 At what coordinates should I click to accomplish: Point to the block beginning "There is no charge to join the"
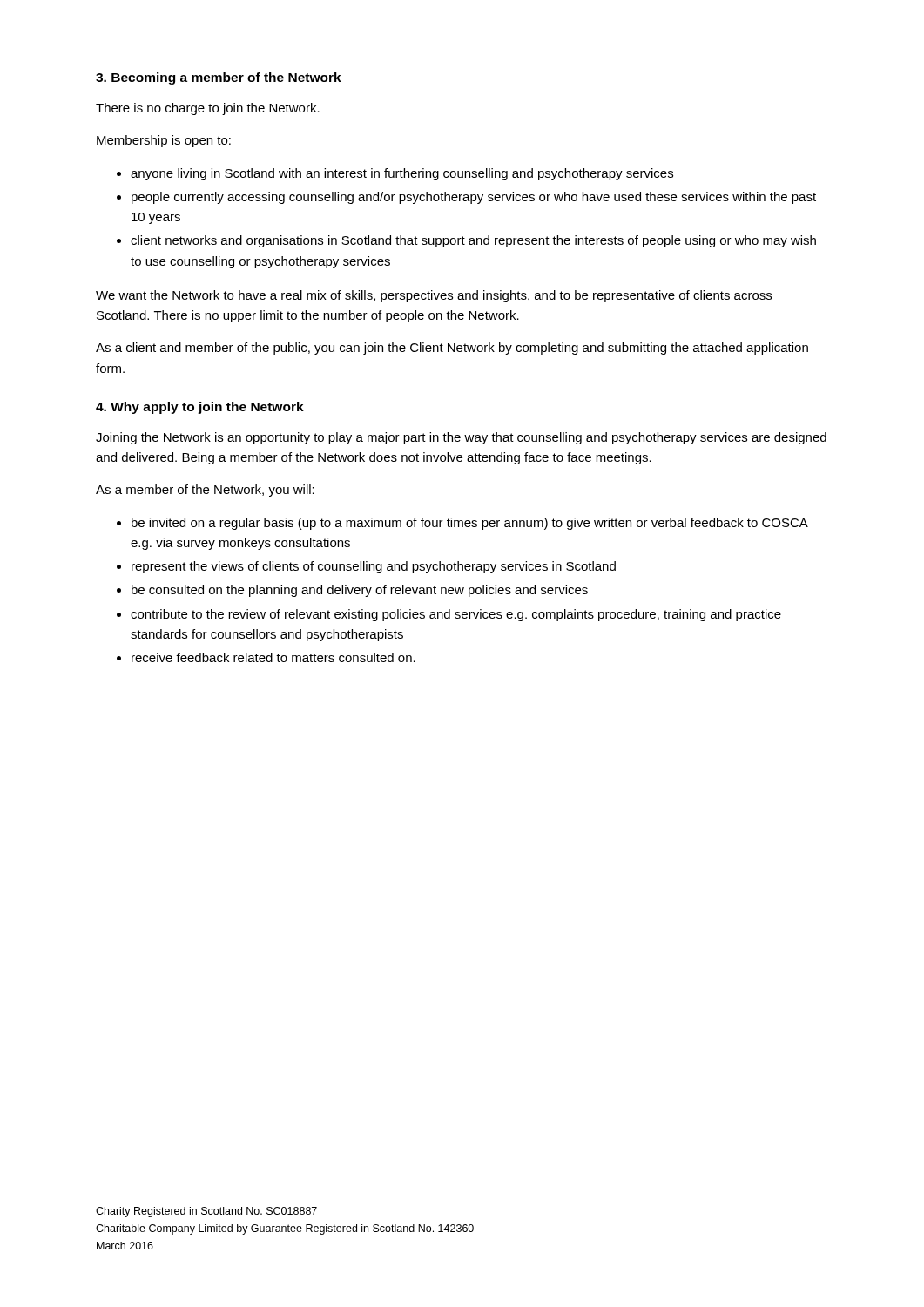[x=208, y=108]
